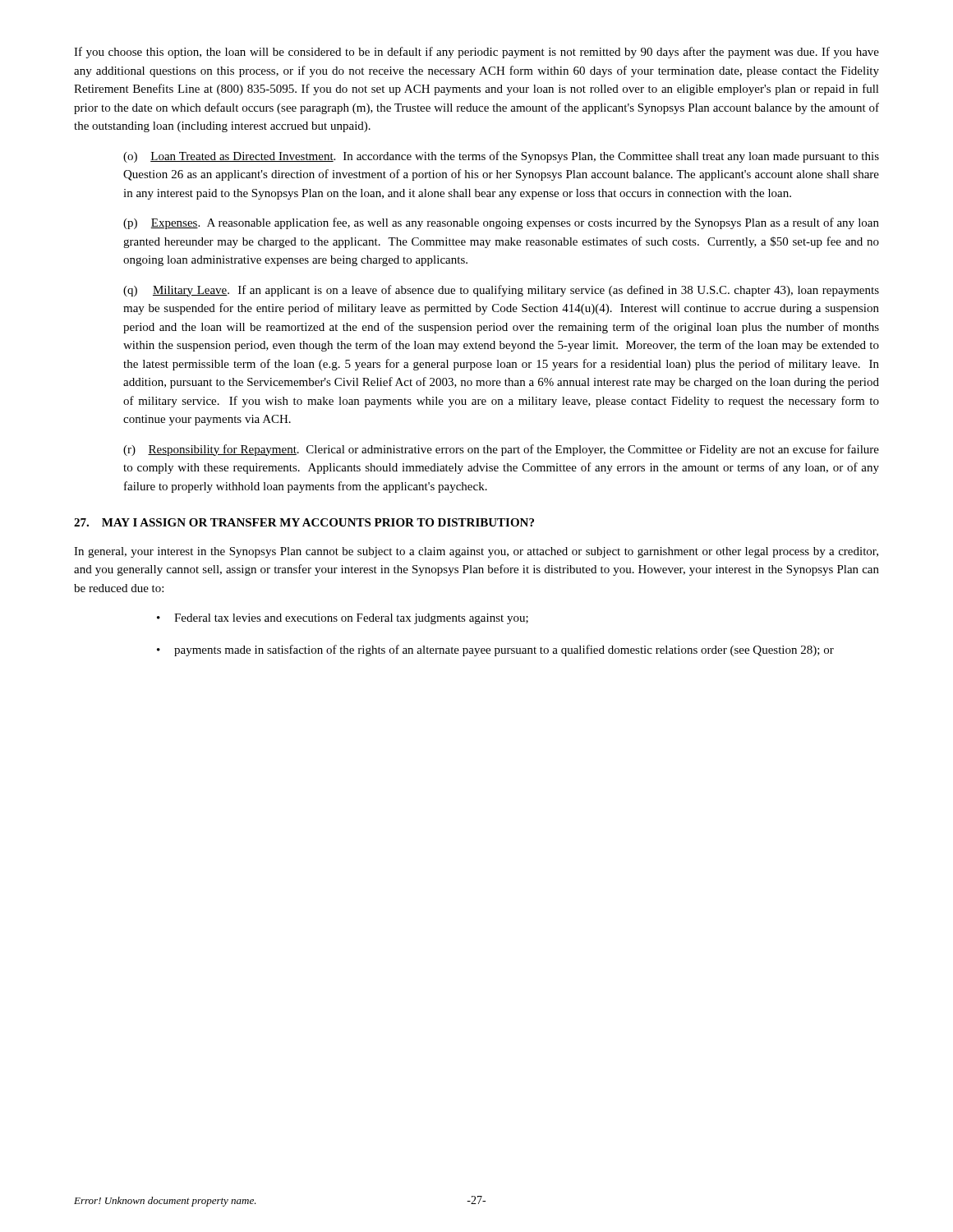
Task: Navigate to the block starting "payments made in satisfaction of the"
Action: pos(504,649)
